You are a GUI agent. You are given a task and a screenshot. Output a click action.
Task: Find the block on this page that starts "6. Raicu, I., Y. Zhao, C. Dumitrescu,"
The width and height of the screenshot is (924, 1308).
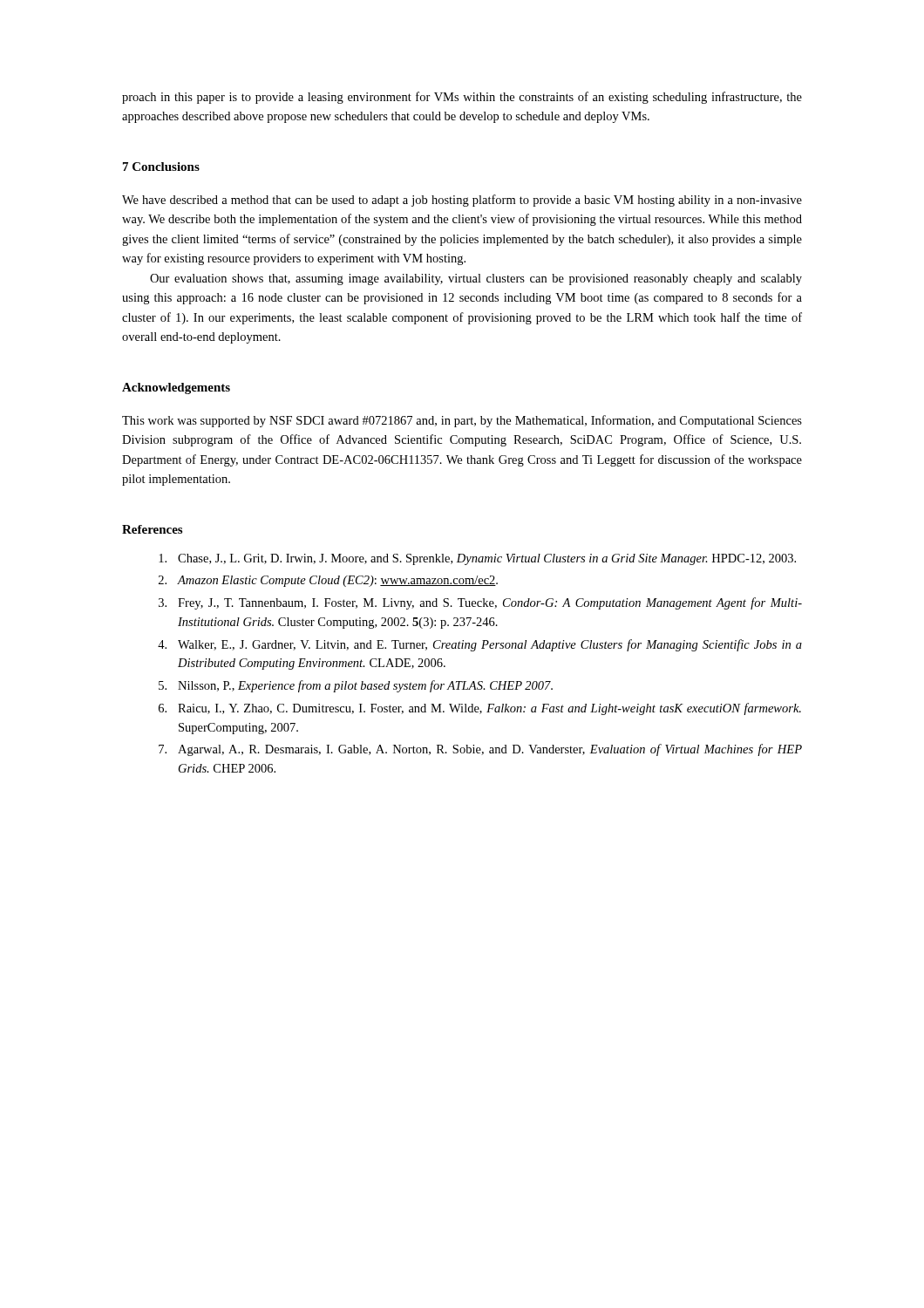coord(462,718)
